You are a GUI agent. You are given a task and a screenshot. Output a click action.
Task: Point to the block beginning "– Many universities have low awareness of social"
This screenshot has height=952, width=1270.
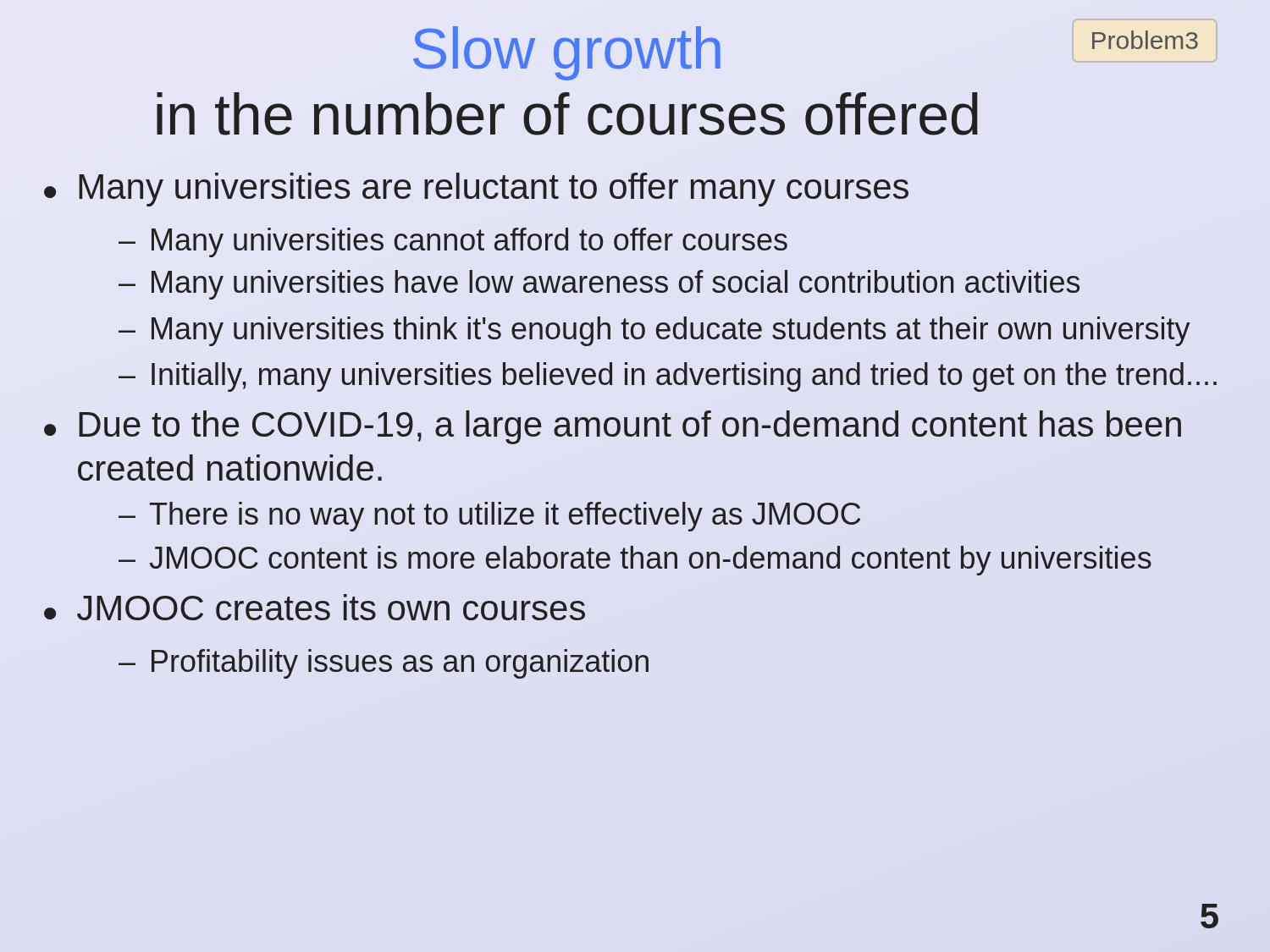pyautogui.click(x=600, y=283)
